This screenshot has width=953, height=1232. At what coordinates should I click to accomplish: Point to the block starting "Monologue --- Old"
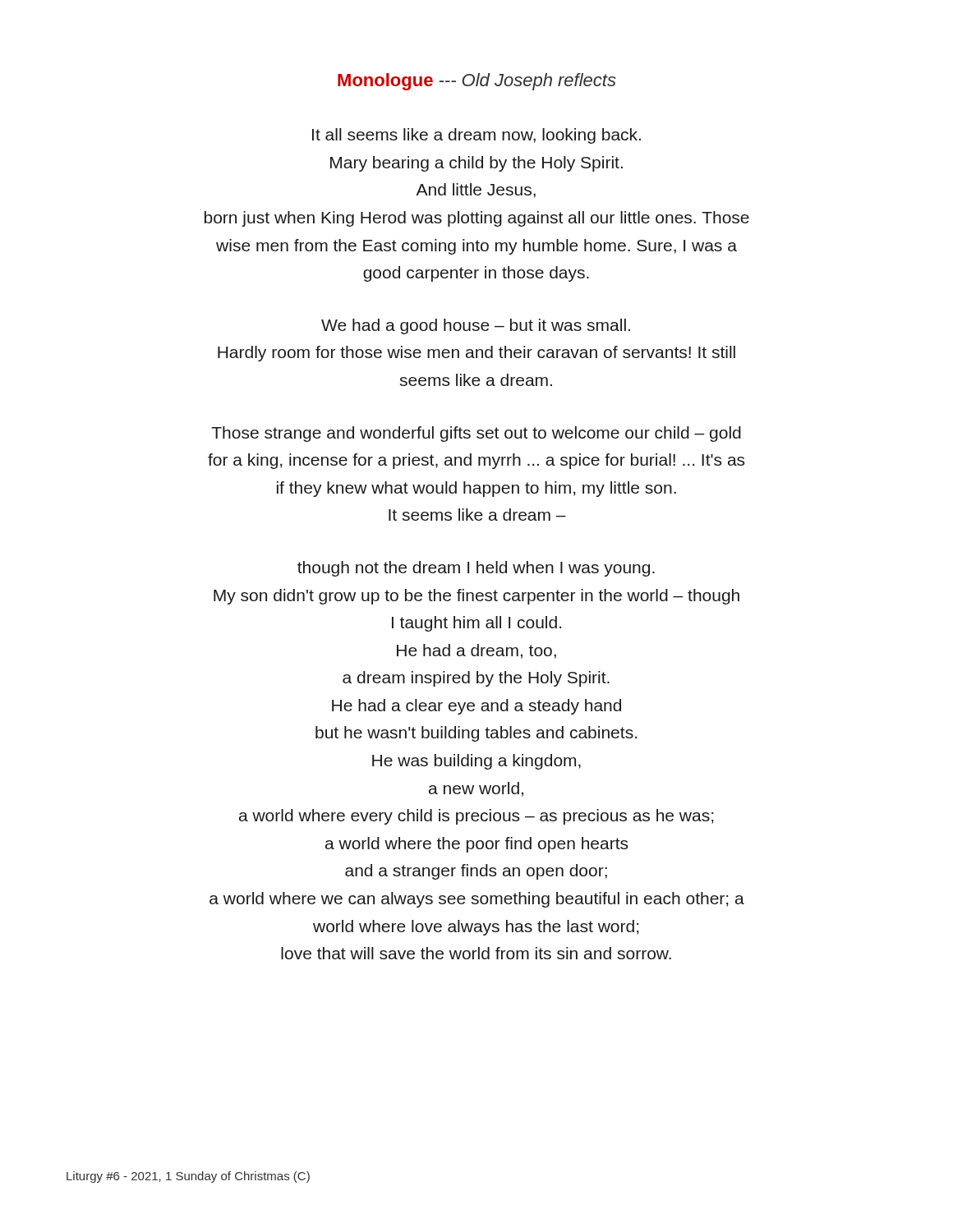tap(476, 80)
